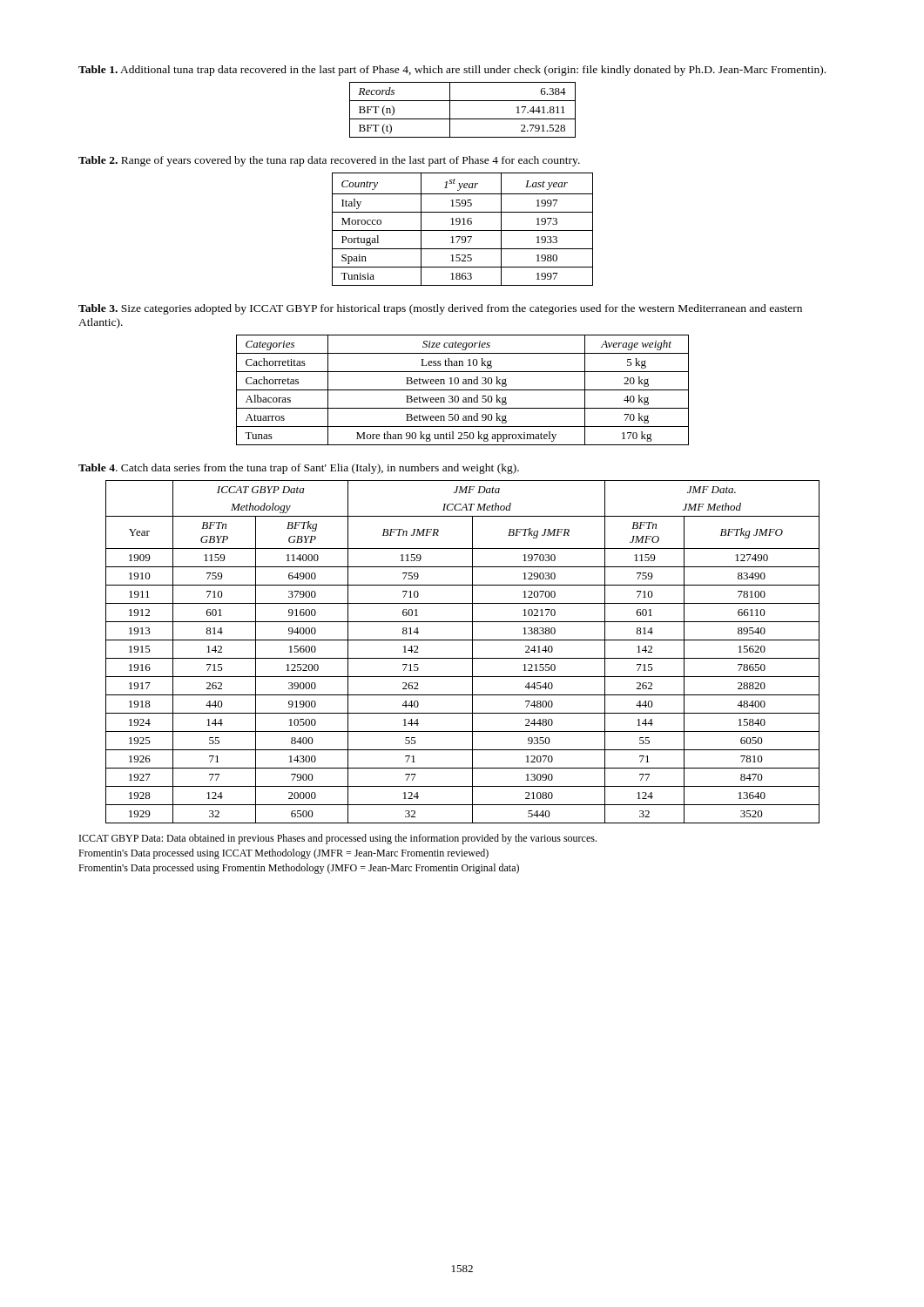Screen dimensions: 1307x924
Task: Find the table that mentions "5 kg"
Action: [x=462, y=390]
